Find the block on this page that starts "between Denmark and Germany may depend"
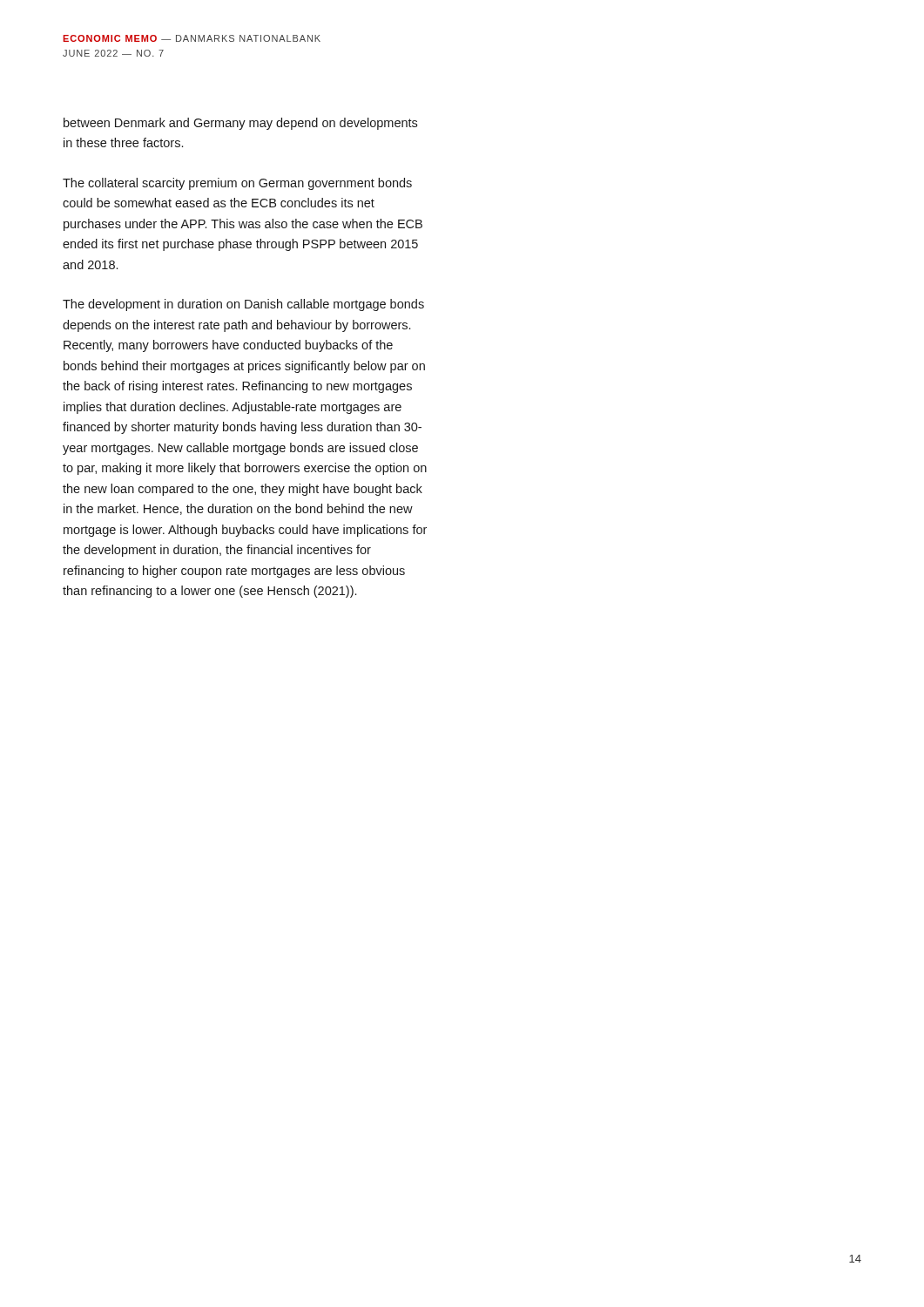This screenshot has height=1307, width=924. (x=240, y=133)
